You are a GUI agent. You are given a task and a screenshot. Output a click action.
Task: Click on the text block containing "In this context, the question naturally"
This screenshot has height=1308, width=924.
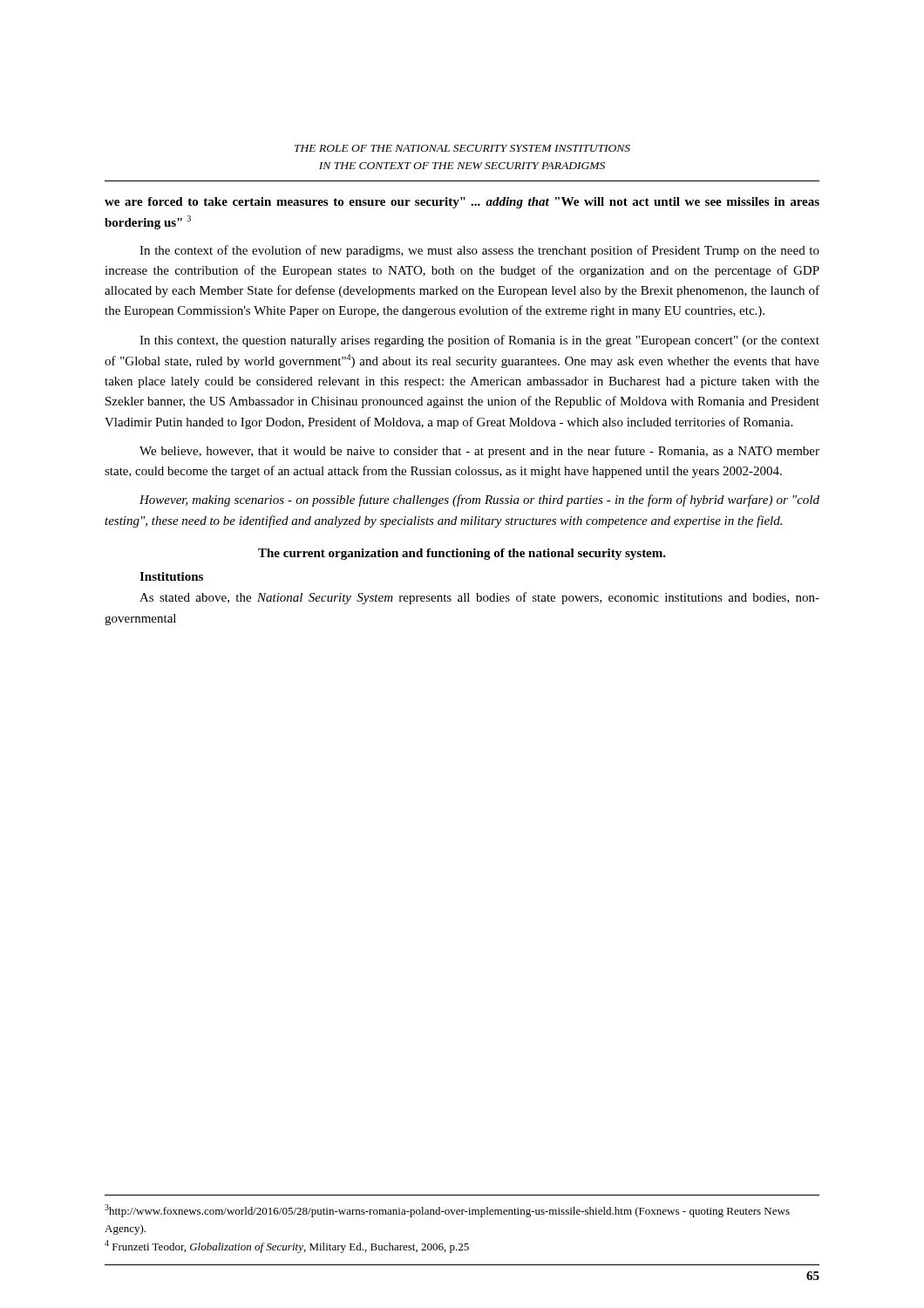click(462, 381)
